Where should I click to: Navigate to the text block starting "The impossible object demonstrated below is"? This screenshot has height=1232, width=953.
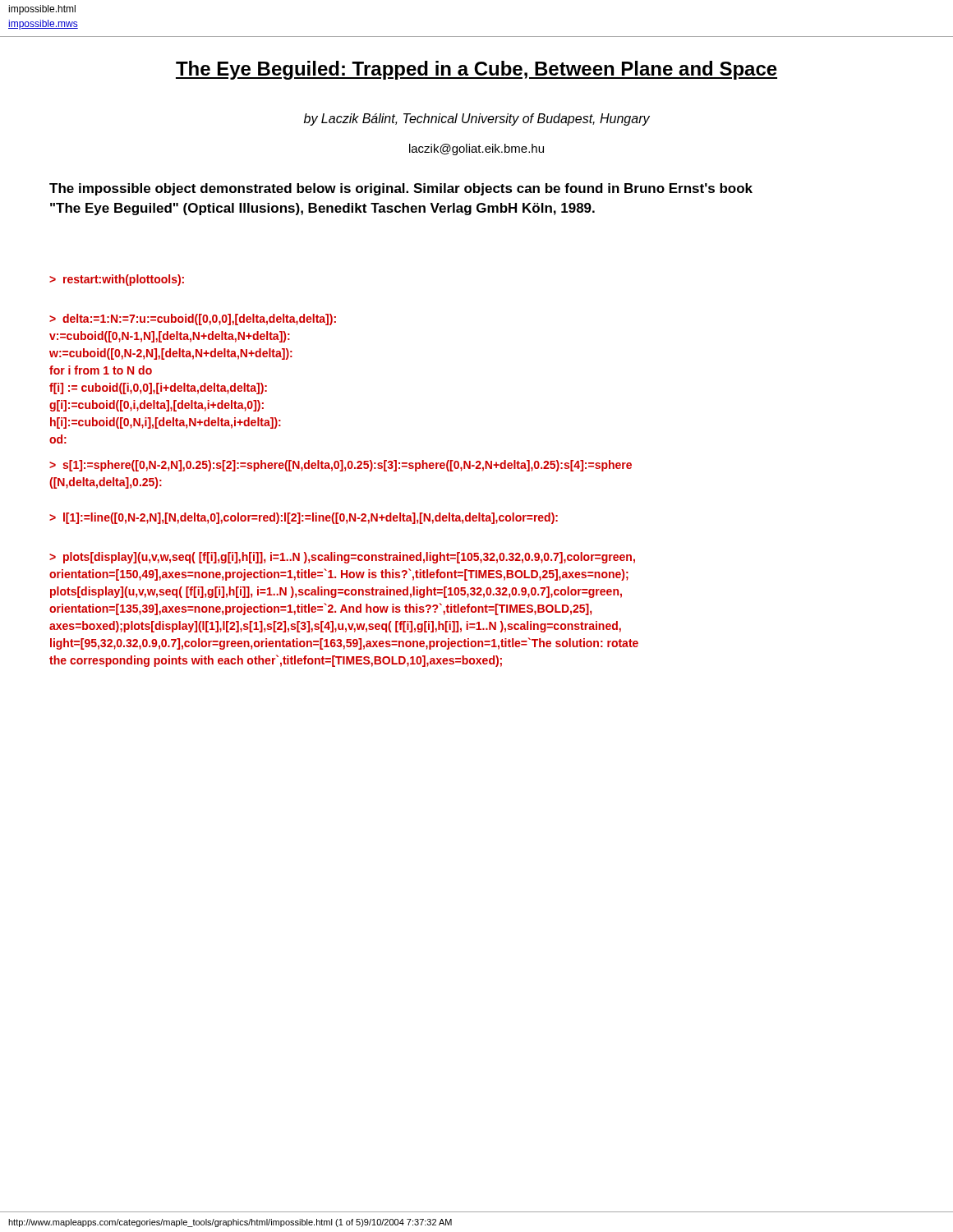401,198
